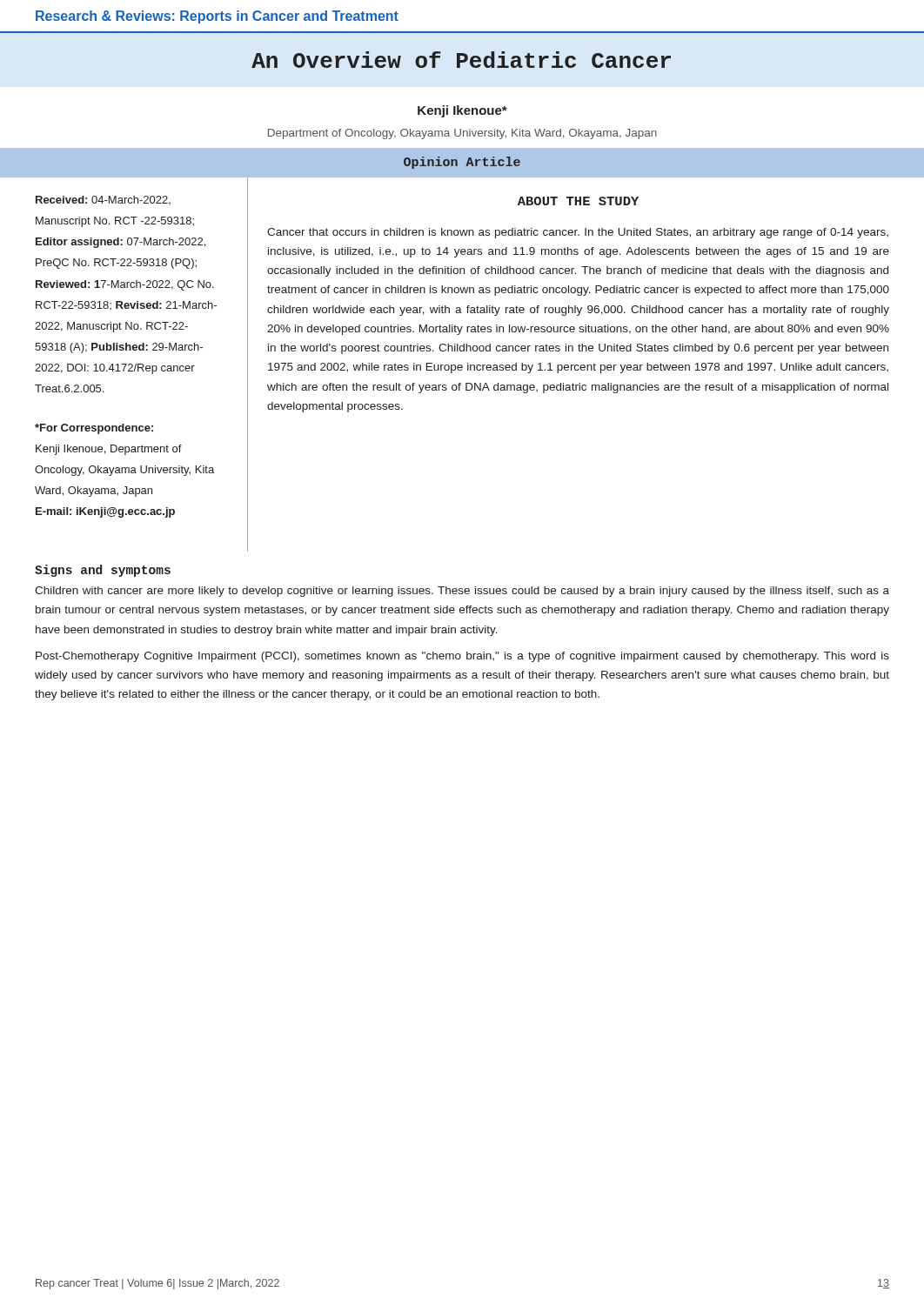
Task: Where does it say "Opinion Article"?
Action: 462,162
